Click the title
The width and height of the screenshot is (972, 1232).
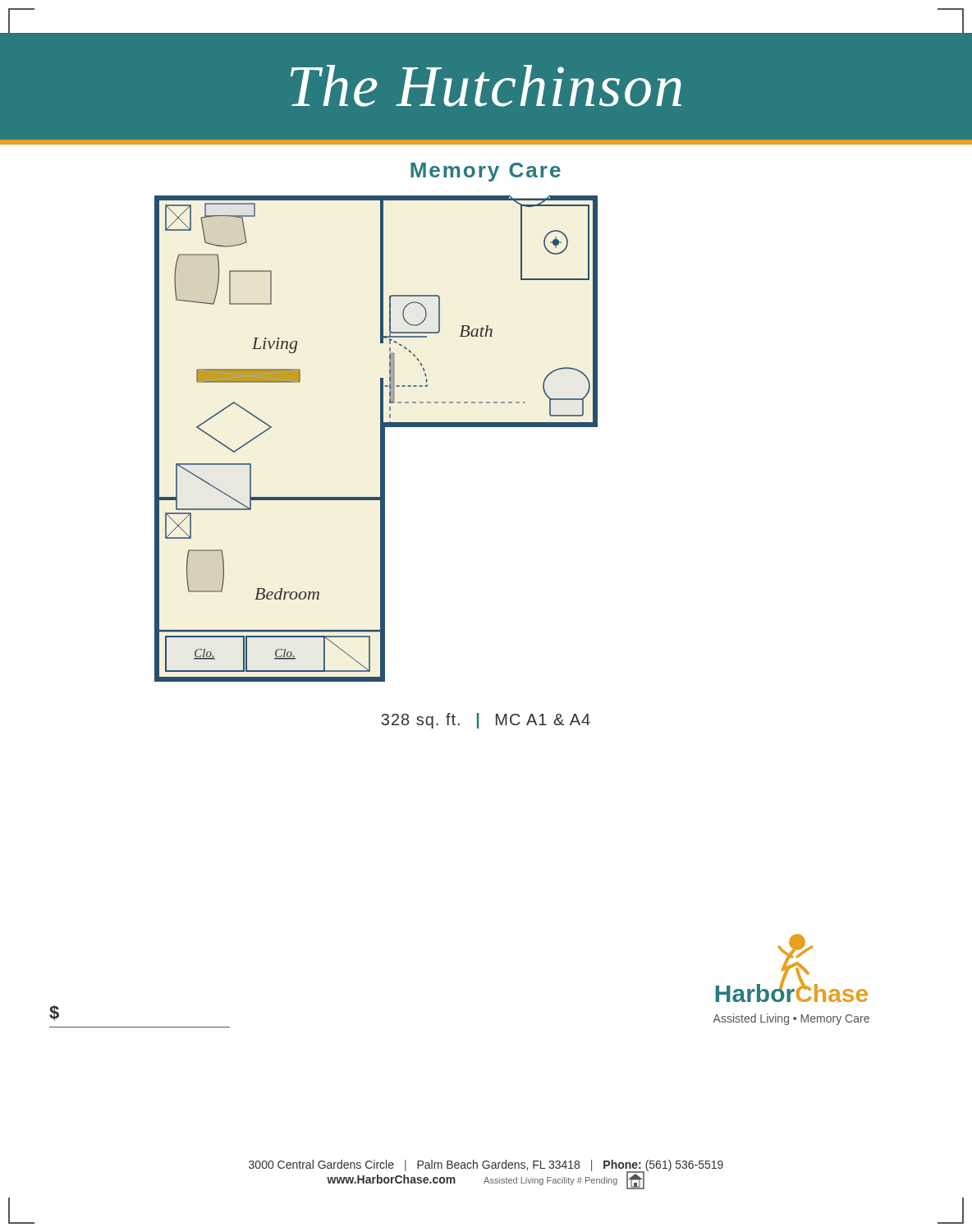(486, 86)
